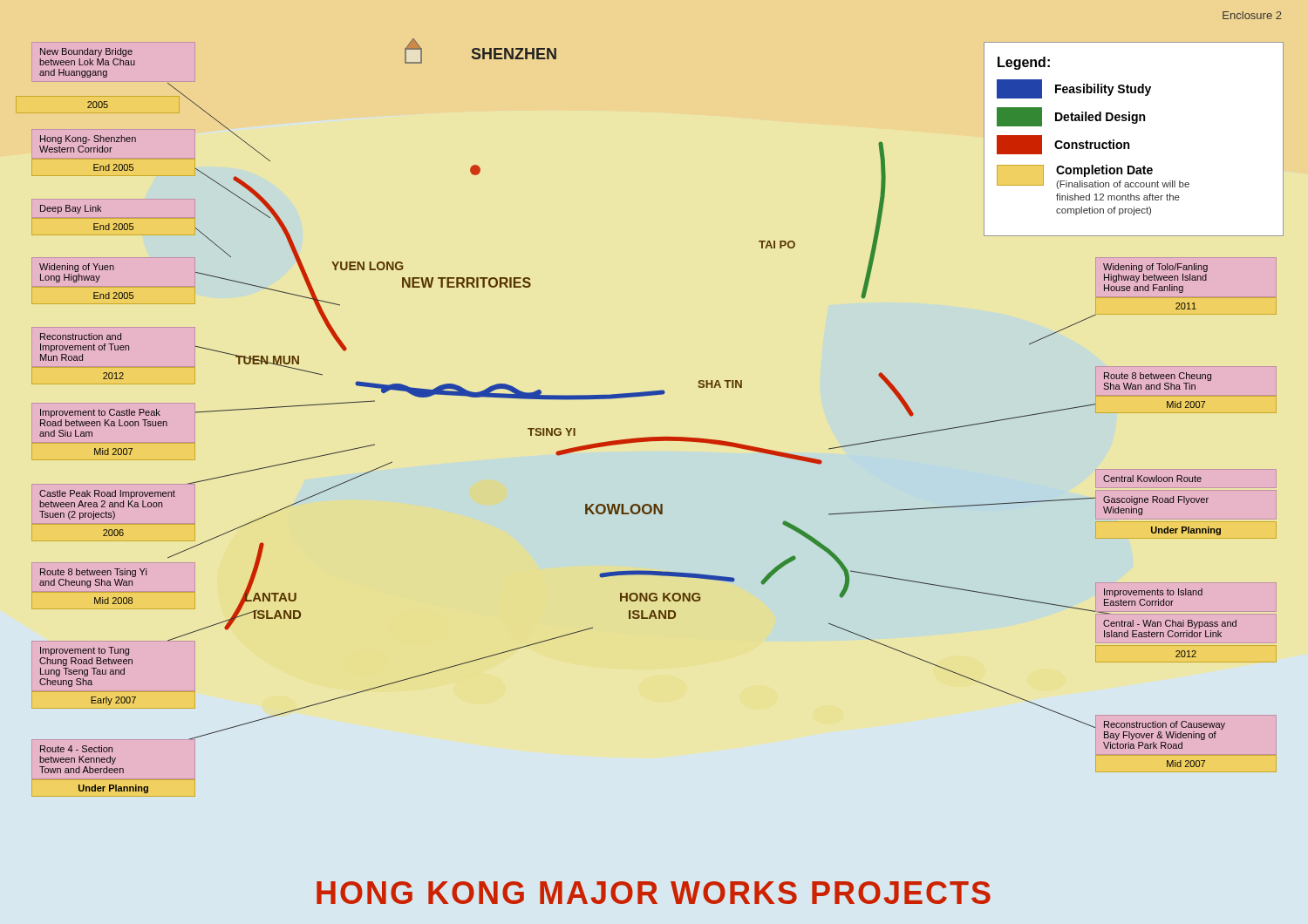The width and height of the screenshot is (1308, 924).
Task: Where is the passage that starts "Central Kowloon Route Gascoigne Road FlyoverWidening Under"?
Action: click(1194, 504)
